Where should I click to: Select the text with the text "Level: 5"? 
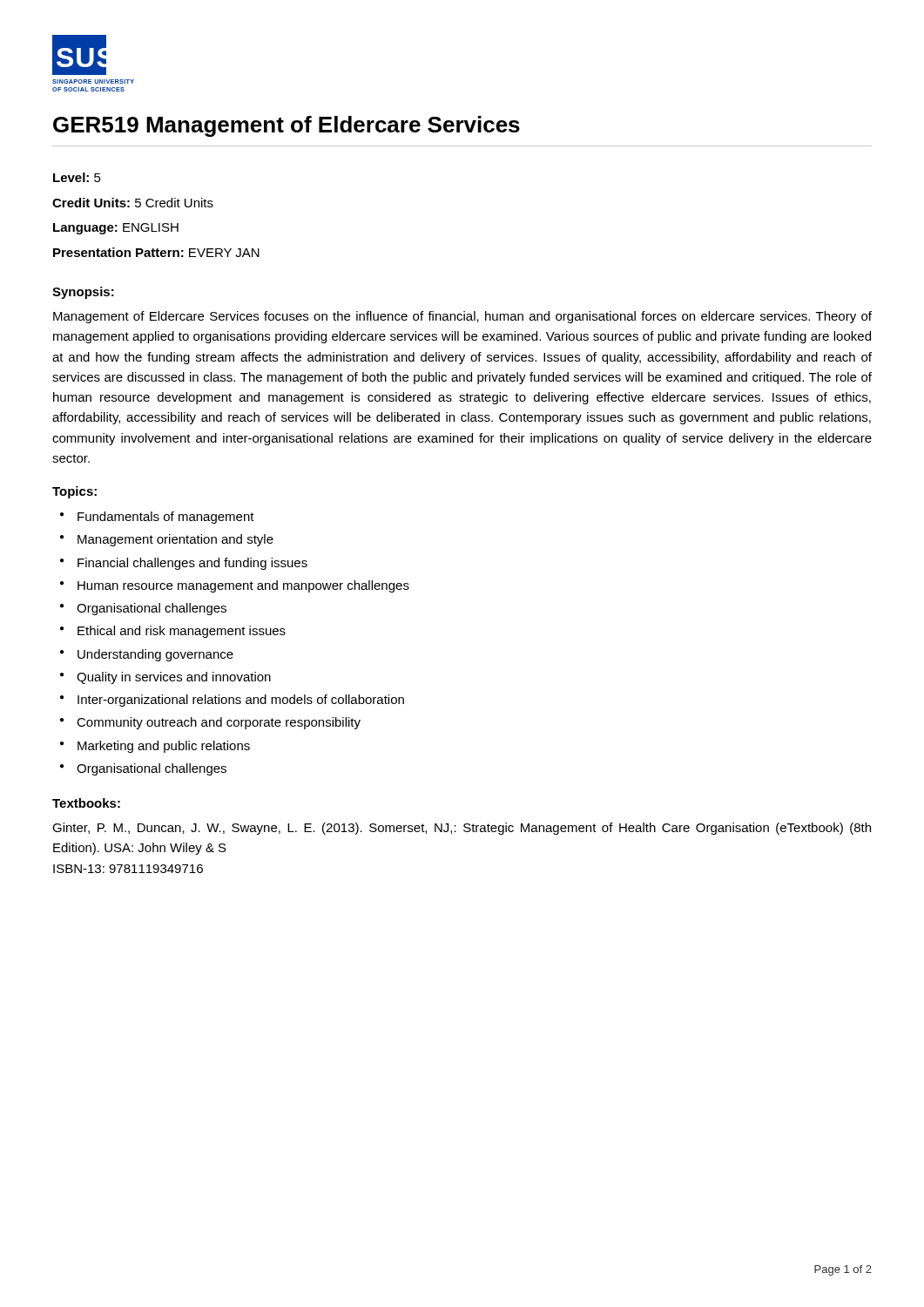point(77,177)
